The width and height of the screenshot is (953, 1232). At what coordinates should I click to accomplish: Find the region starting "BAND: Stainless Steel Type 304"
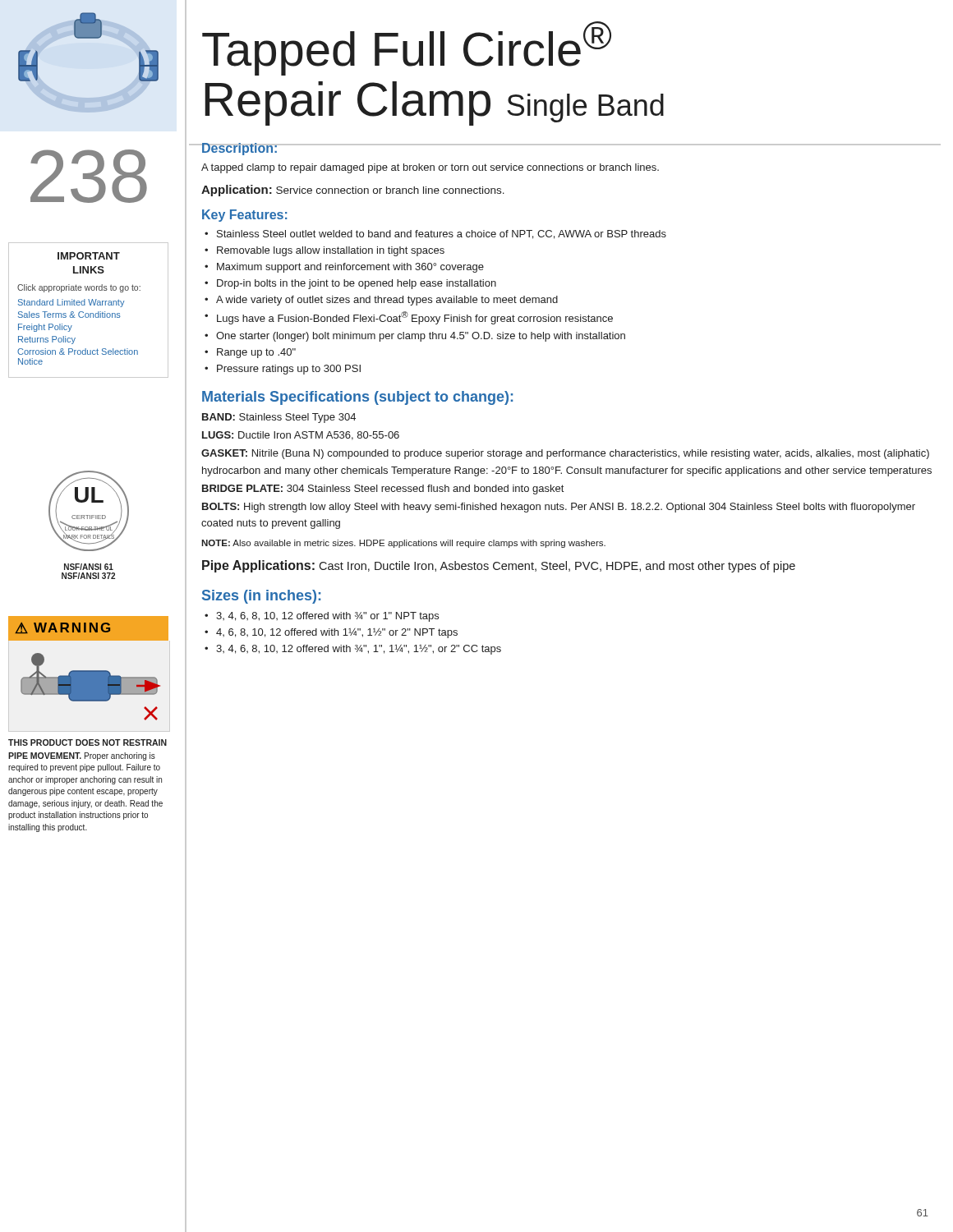click(x=279, y=417)
